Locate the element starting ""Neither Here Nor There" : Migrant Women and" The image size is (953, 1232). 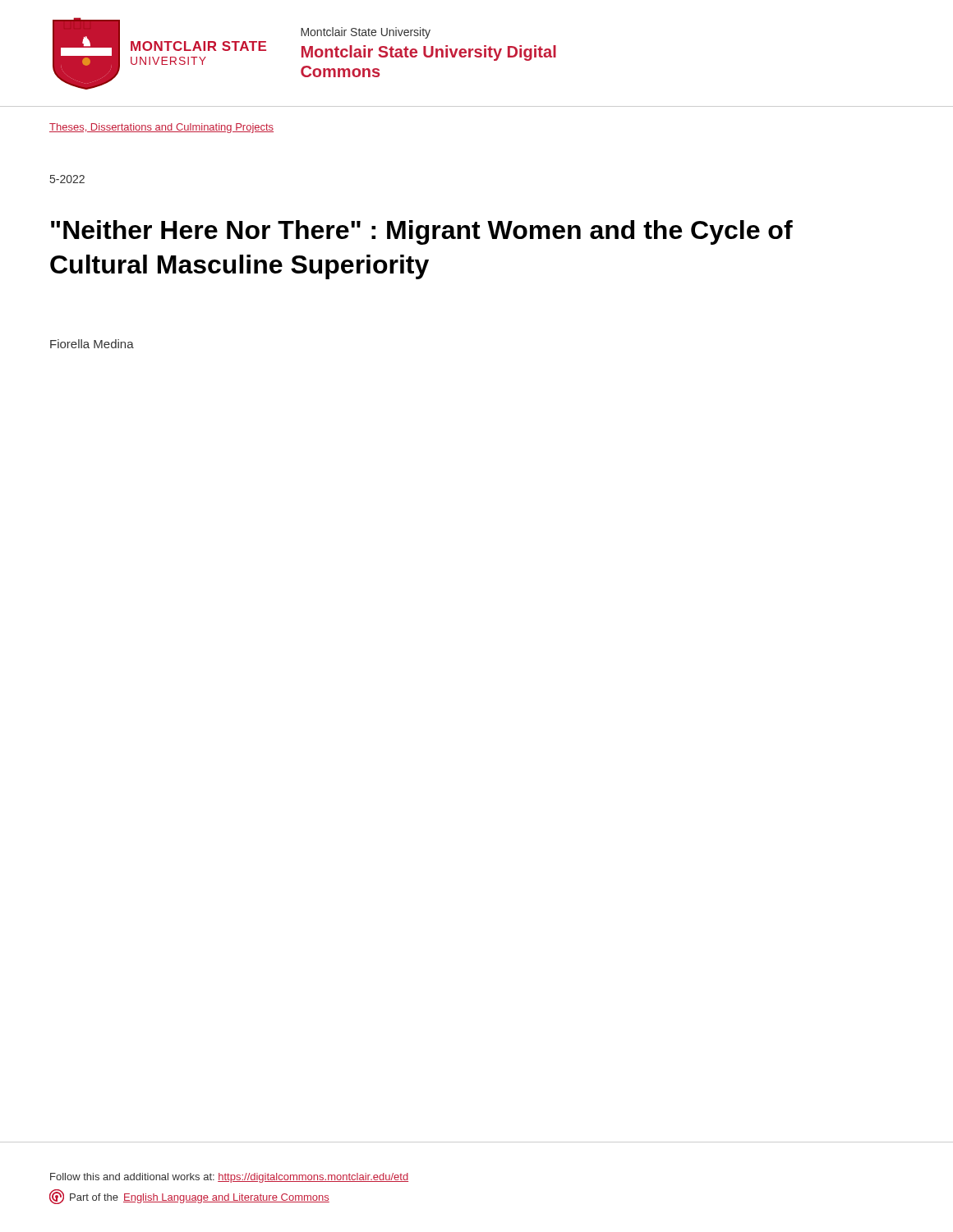476,248
